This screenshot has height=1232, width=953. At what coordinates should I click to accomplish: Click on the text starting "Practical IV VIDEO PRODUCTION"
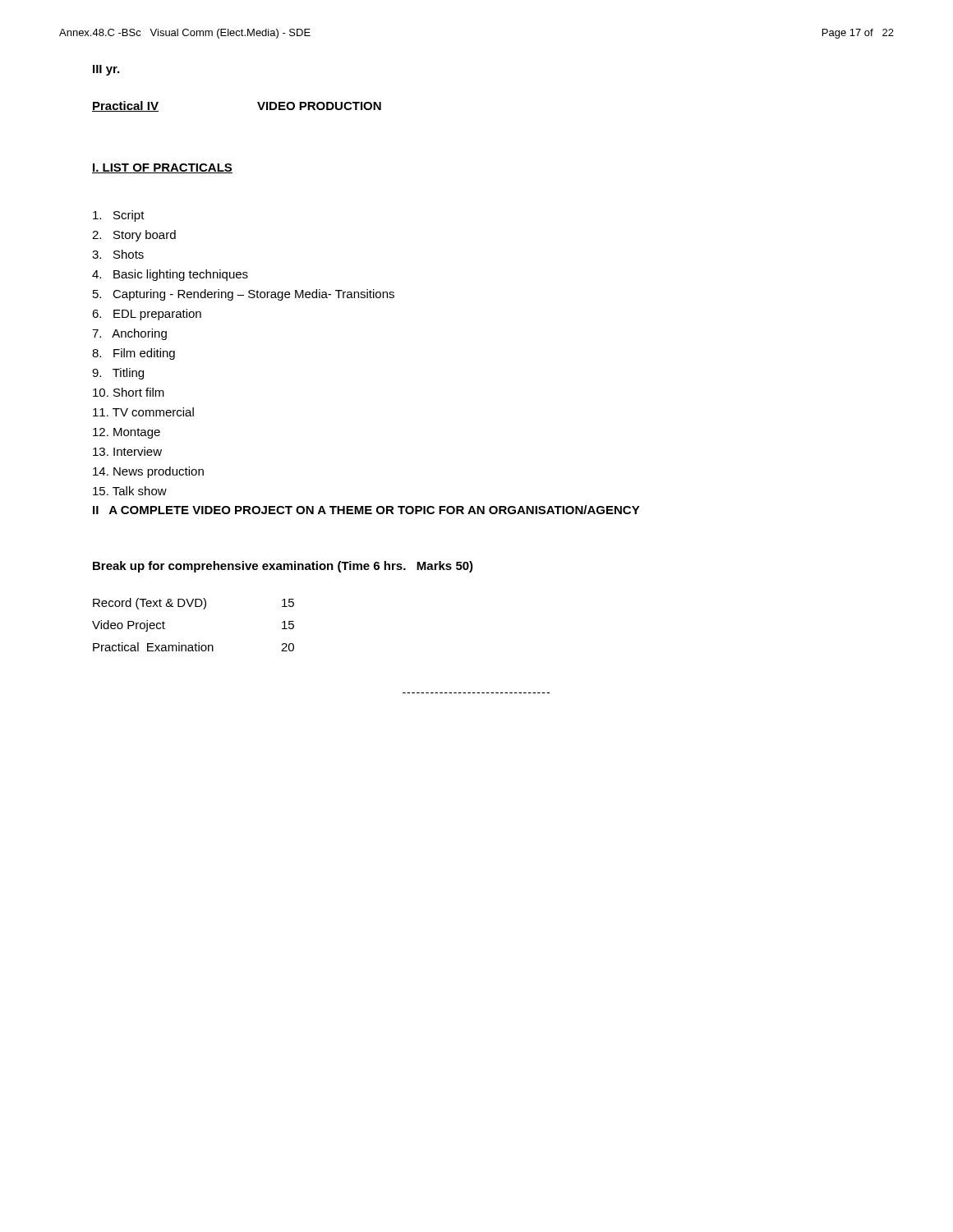[x=125, y=106]
